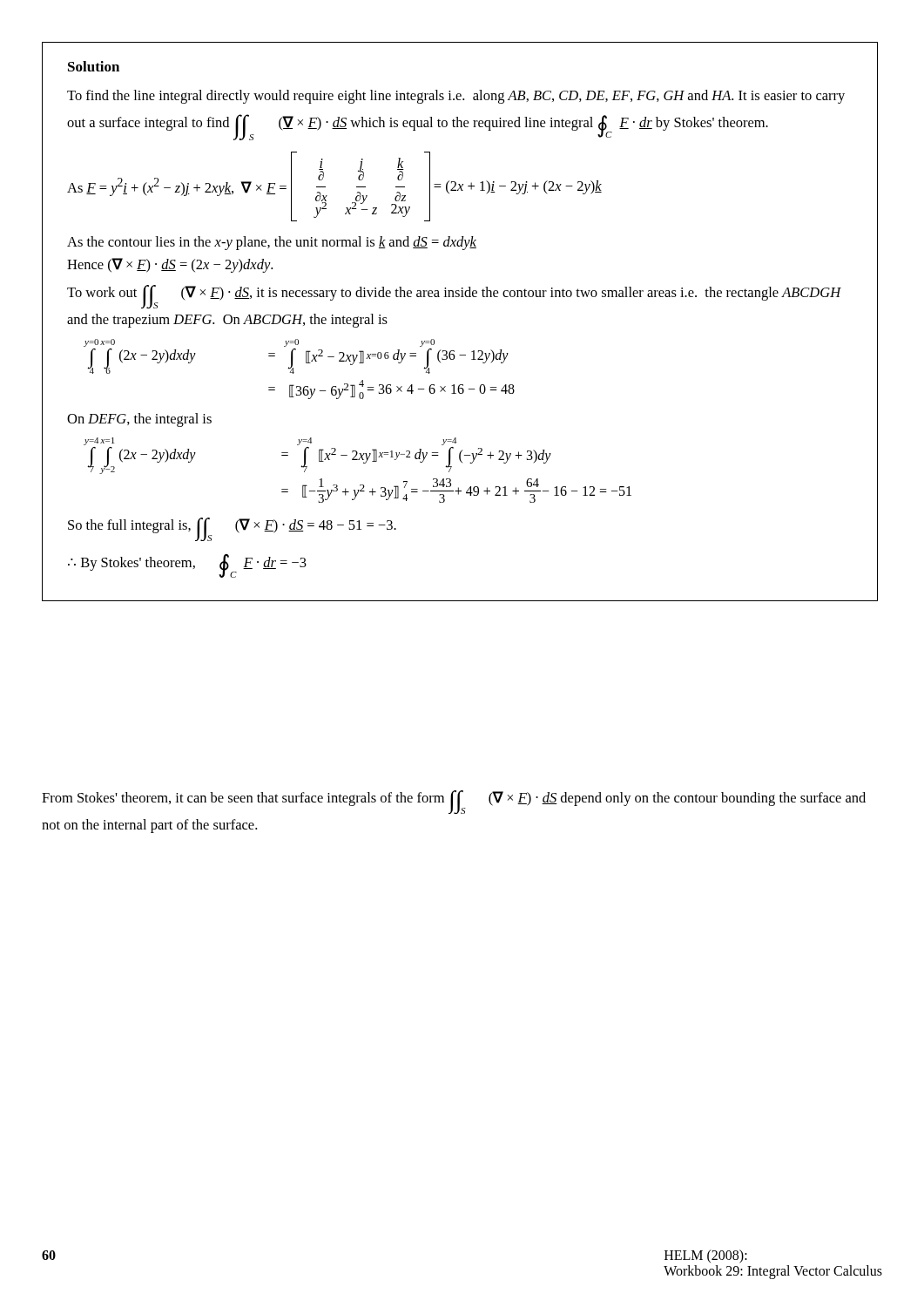
Task: Locate the text block that reads "On DEFG, the integral"
Action: (140, 418)
